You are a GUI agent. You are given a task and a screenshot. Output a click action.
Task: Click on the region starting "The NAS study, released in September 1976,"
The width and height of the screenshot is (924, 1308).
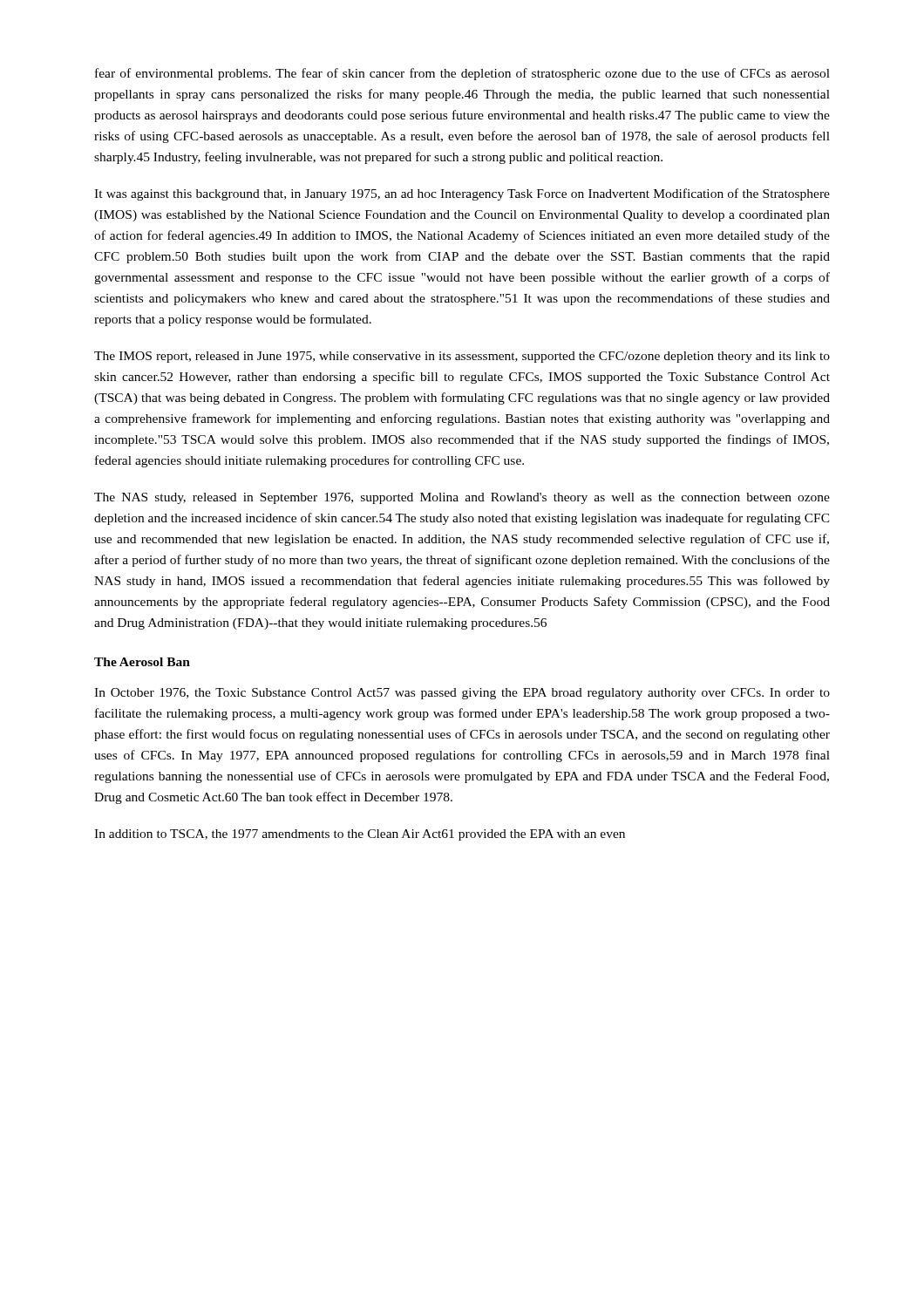pyautogui.click(x=462, y=560)
